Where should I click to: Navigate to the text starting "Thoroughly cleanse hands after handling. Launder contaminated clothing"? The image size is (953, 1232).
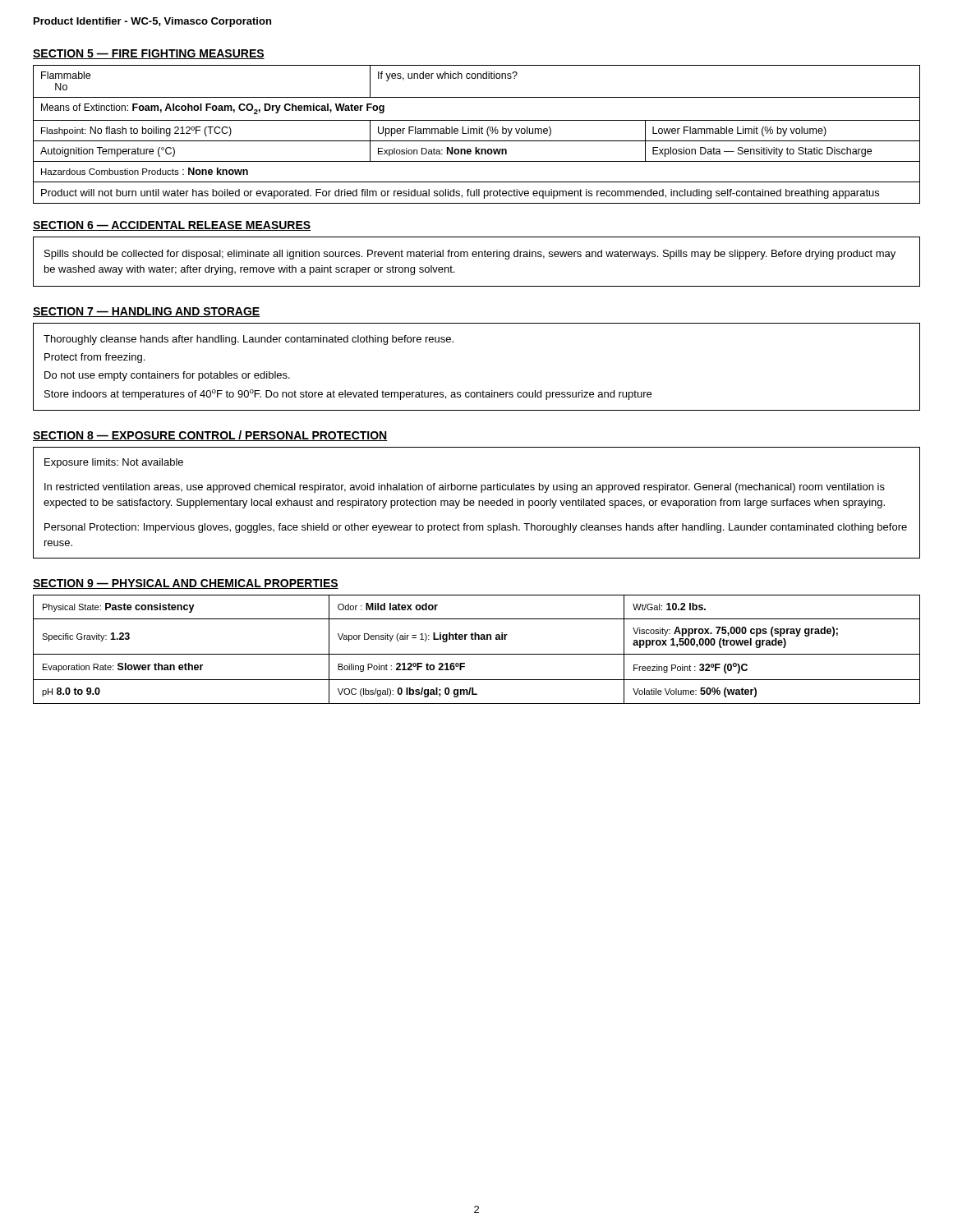coord(249,340)
